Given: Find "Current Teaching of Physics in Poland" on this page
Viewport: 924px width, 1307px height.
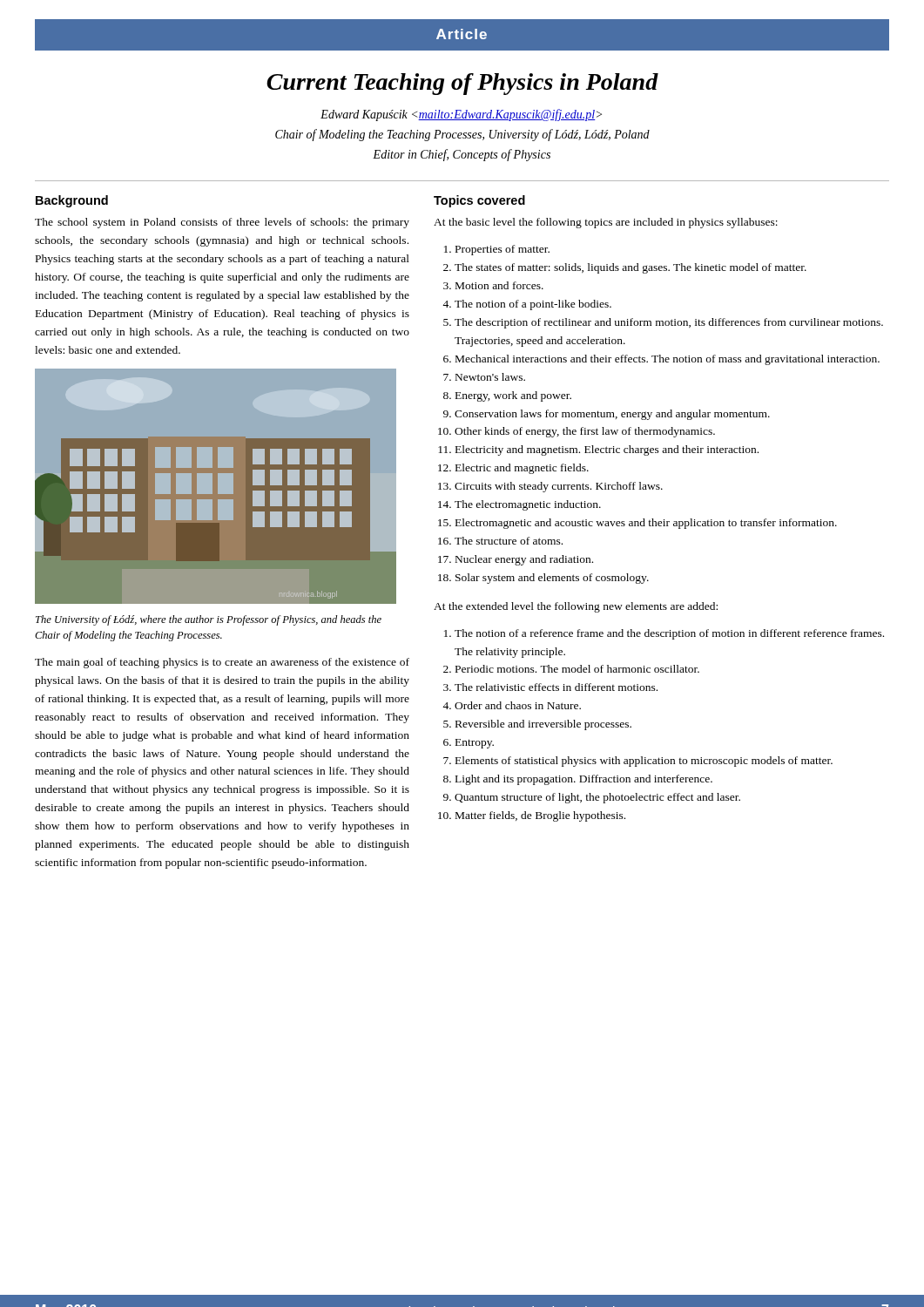Looking at the screenshot, I should point(462,81).
